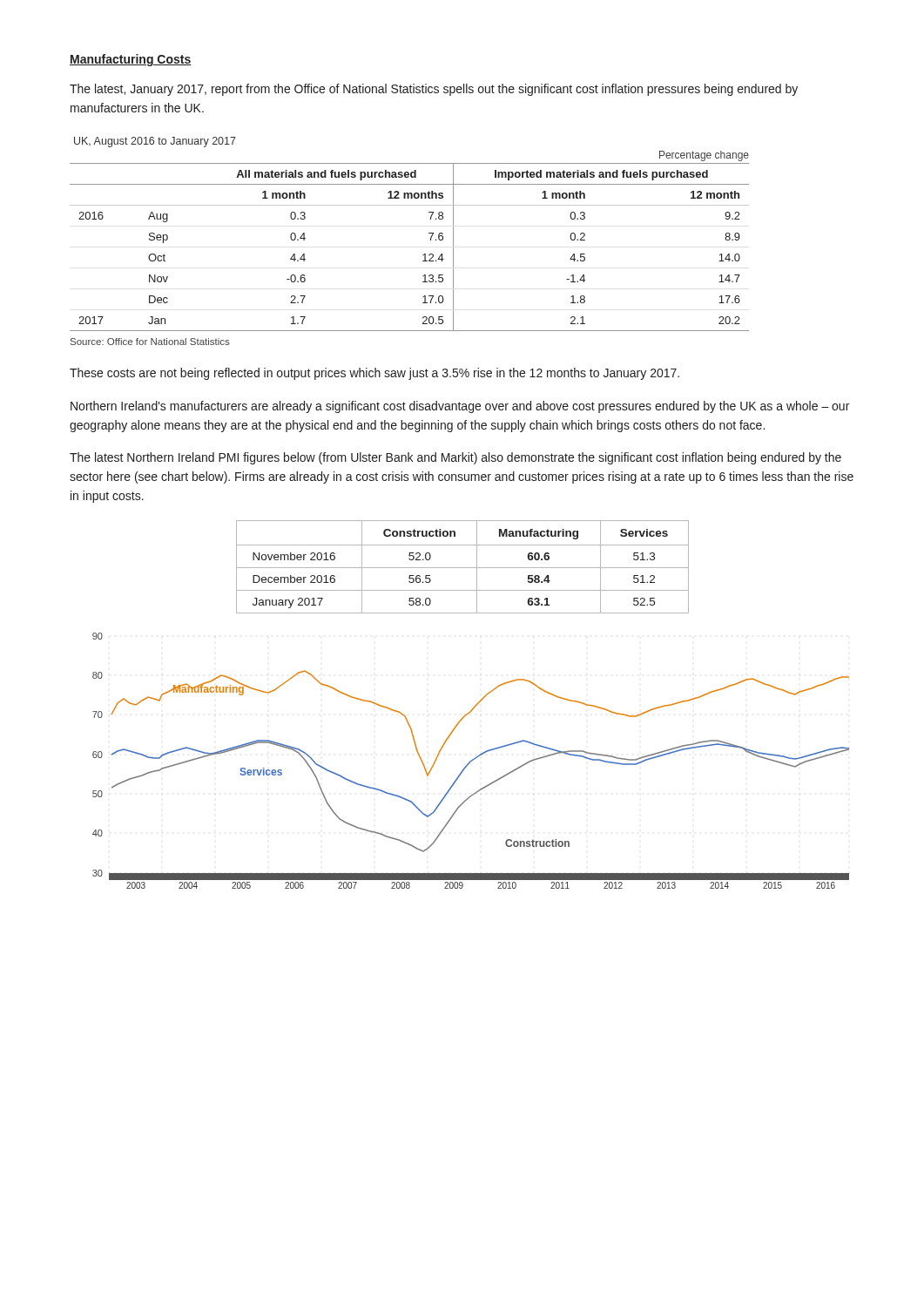Where is the passage that starts "These costs are not"?

(x=375, y=373)
